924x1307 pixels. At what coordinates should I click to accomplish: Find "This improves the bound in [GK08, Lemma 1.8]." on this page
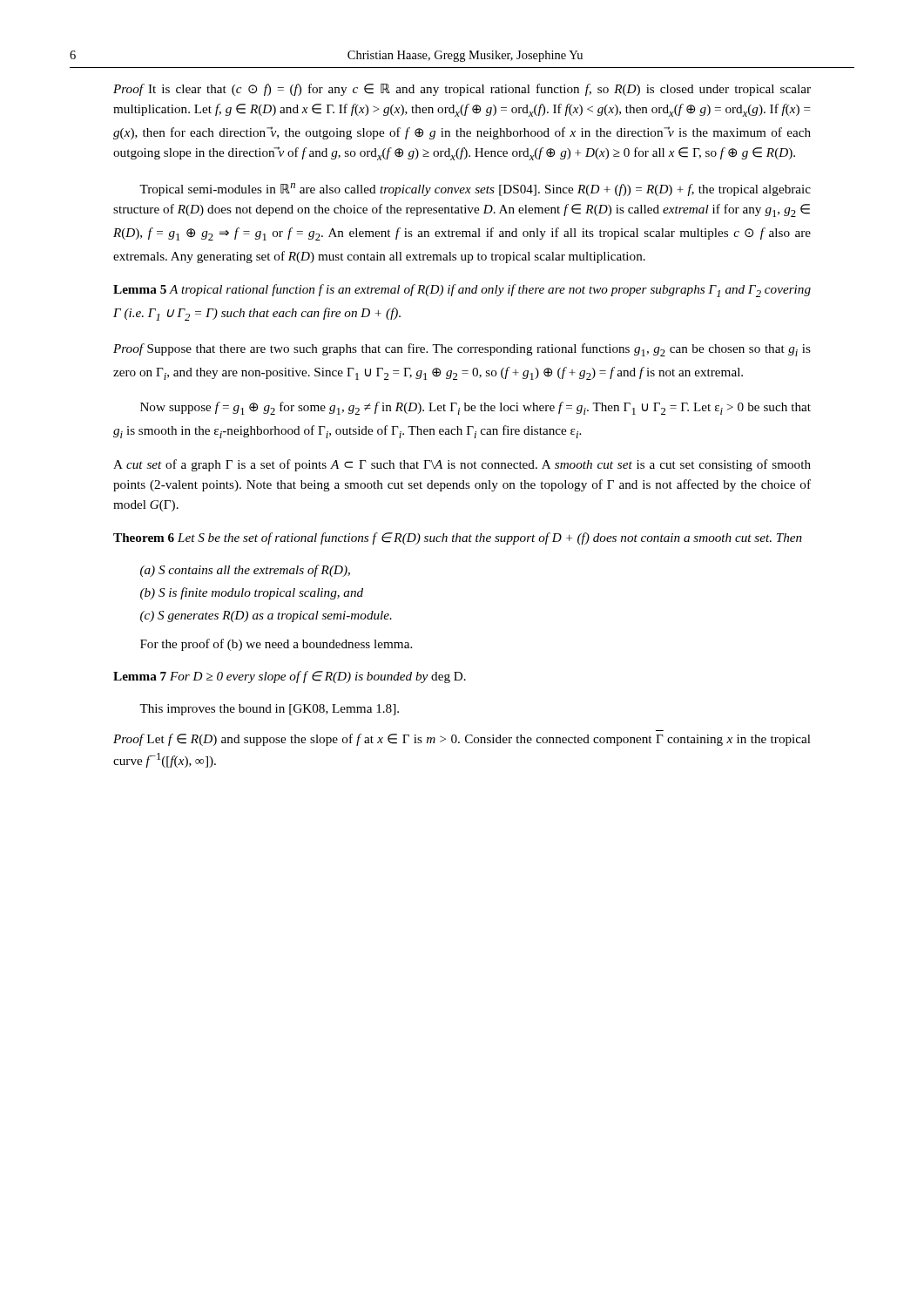pyautogui.click(x=269, y=710)
